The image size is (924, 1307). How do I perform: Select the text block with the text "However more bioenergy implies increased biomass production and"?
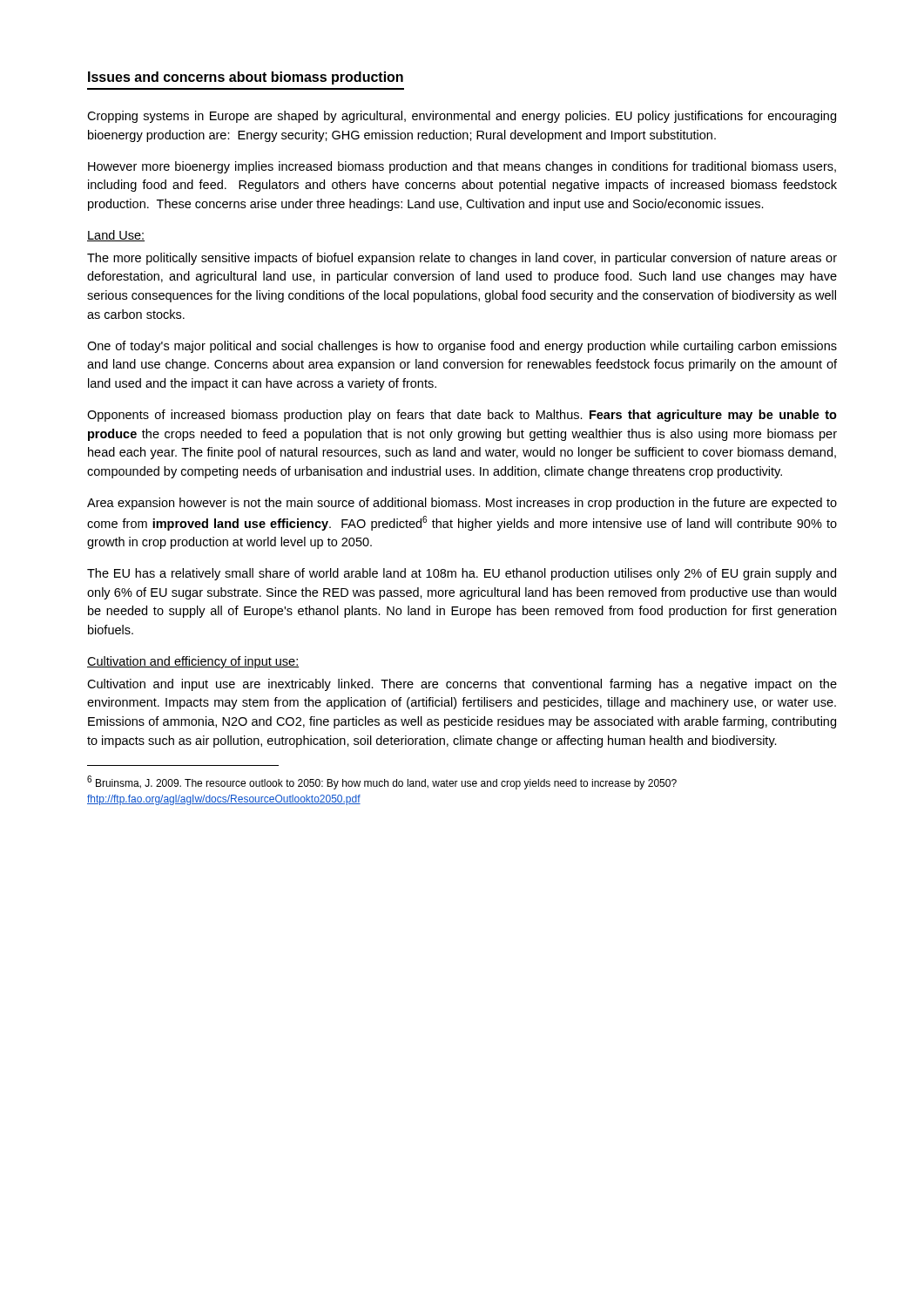click(462, 185)
